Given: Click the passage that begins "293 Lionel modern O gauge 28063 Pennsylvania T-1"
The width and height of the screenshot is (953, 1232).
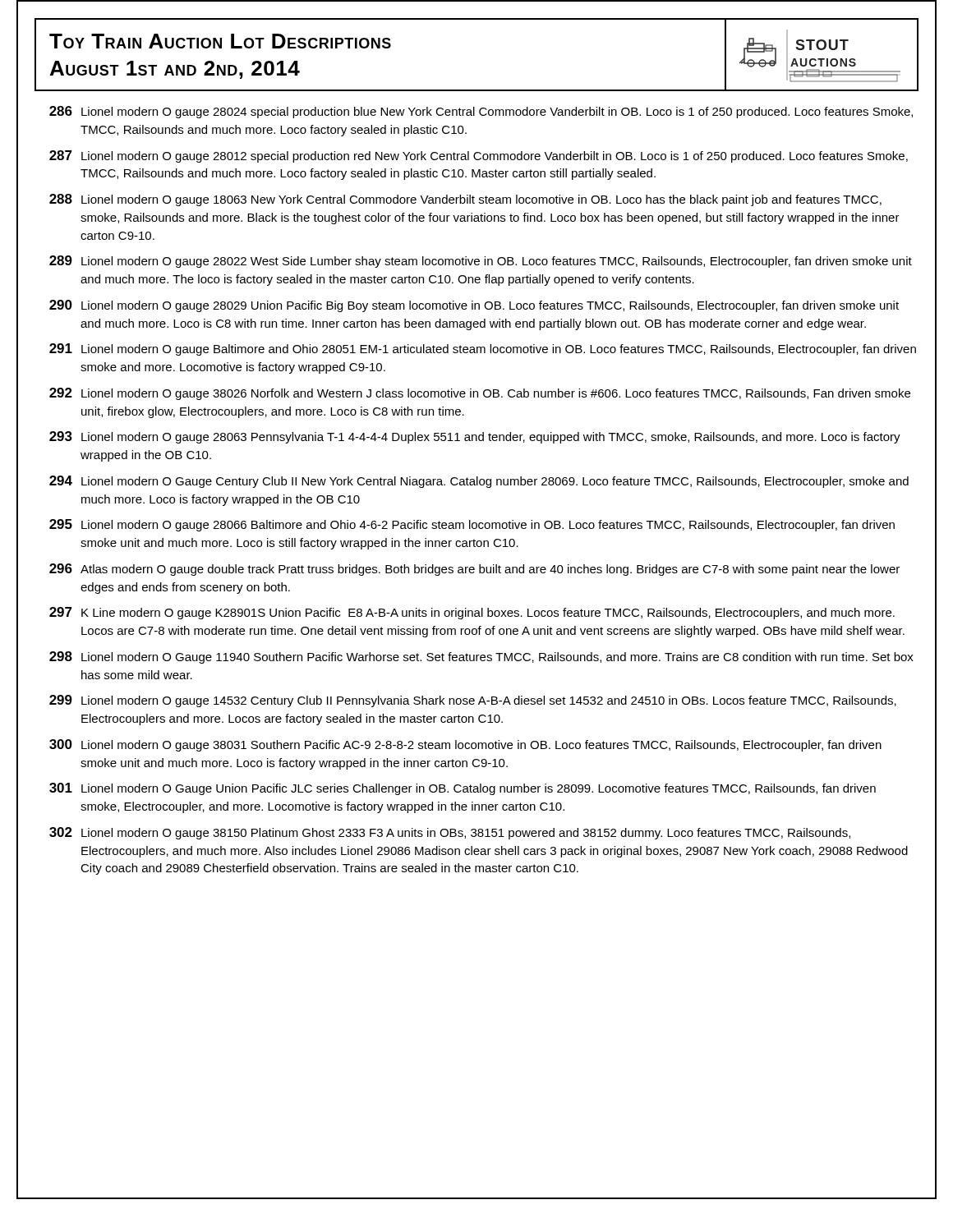Looking at the screenshot, I should (x=476, y=446).
